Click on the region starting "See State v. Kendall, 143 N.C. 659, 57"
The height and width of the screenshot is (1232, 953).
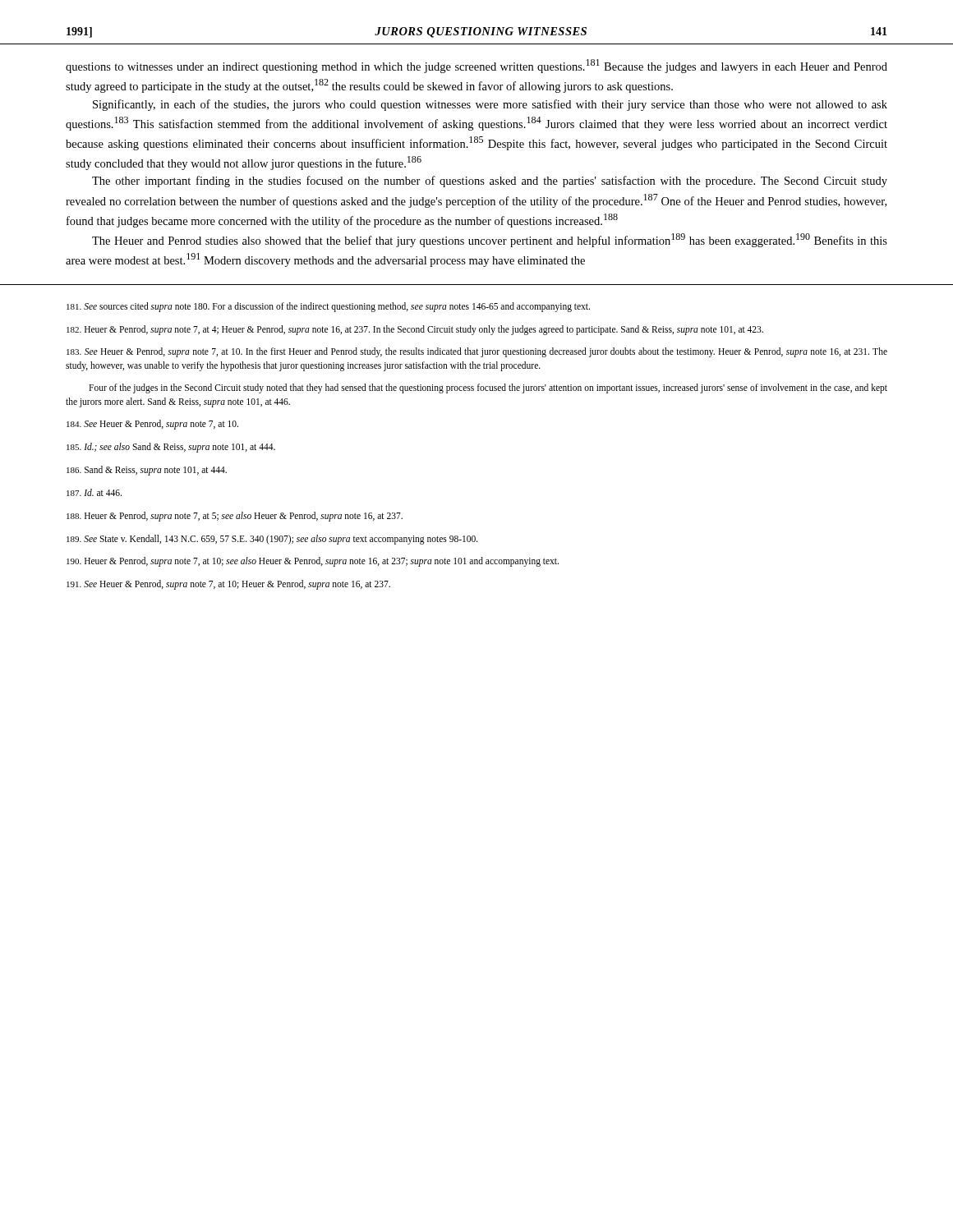476,539
